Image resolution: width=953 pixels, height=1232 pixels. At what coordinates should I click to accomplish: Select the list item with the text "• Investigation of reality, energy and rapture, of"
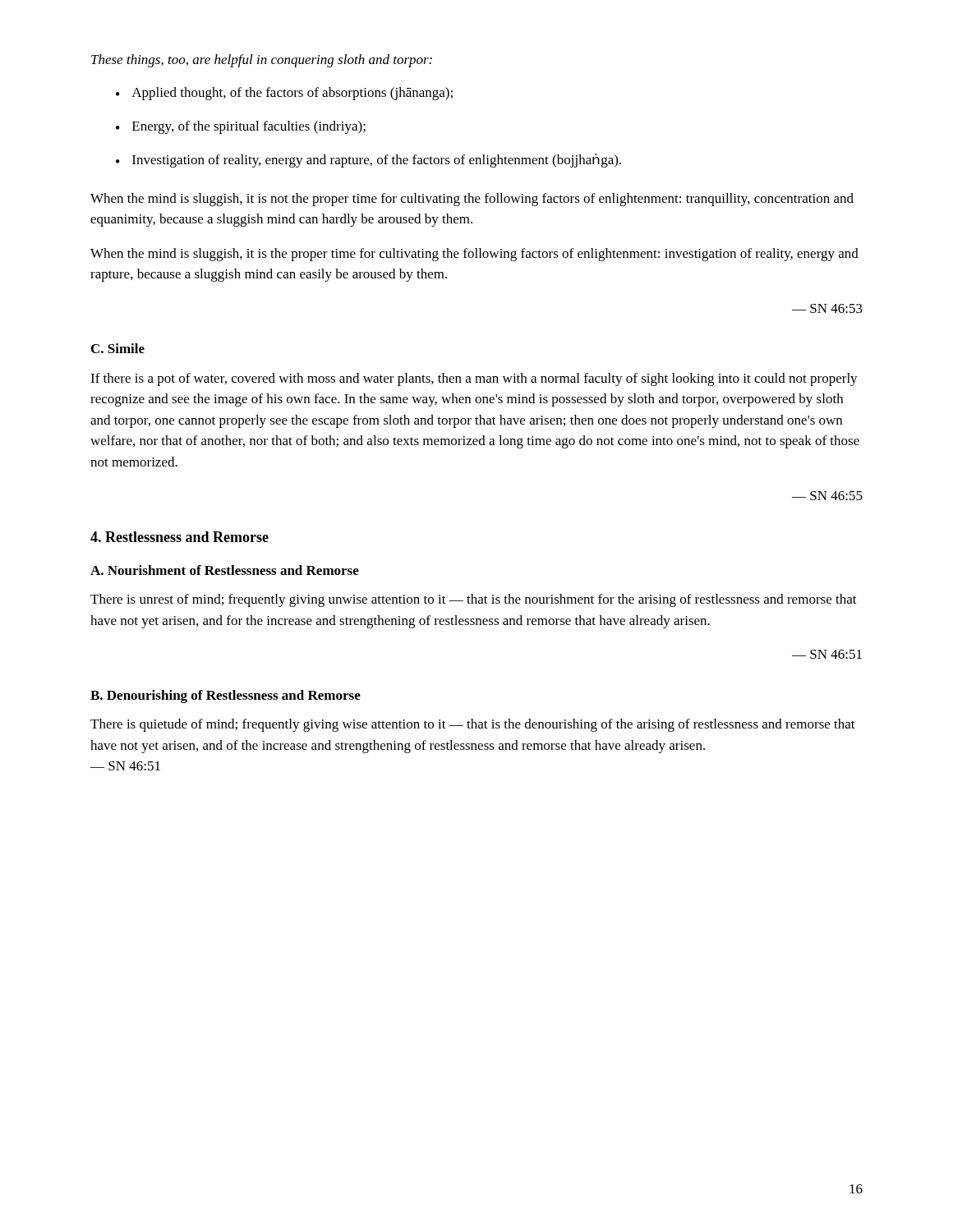pyautogui.click(x=489, y=161)
